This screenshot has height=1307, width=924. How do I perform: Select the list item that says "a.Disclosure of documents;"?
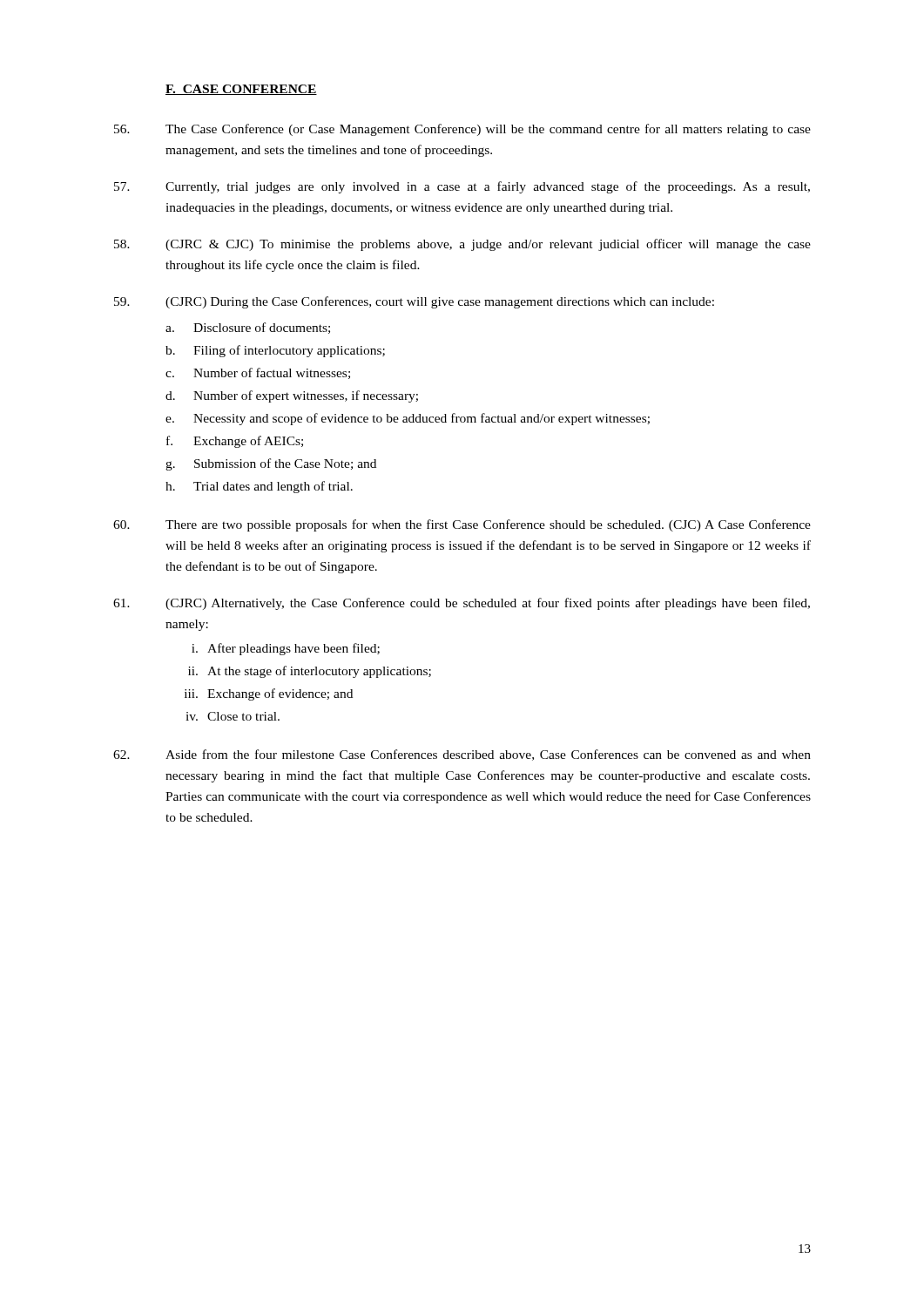(248, 328)
